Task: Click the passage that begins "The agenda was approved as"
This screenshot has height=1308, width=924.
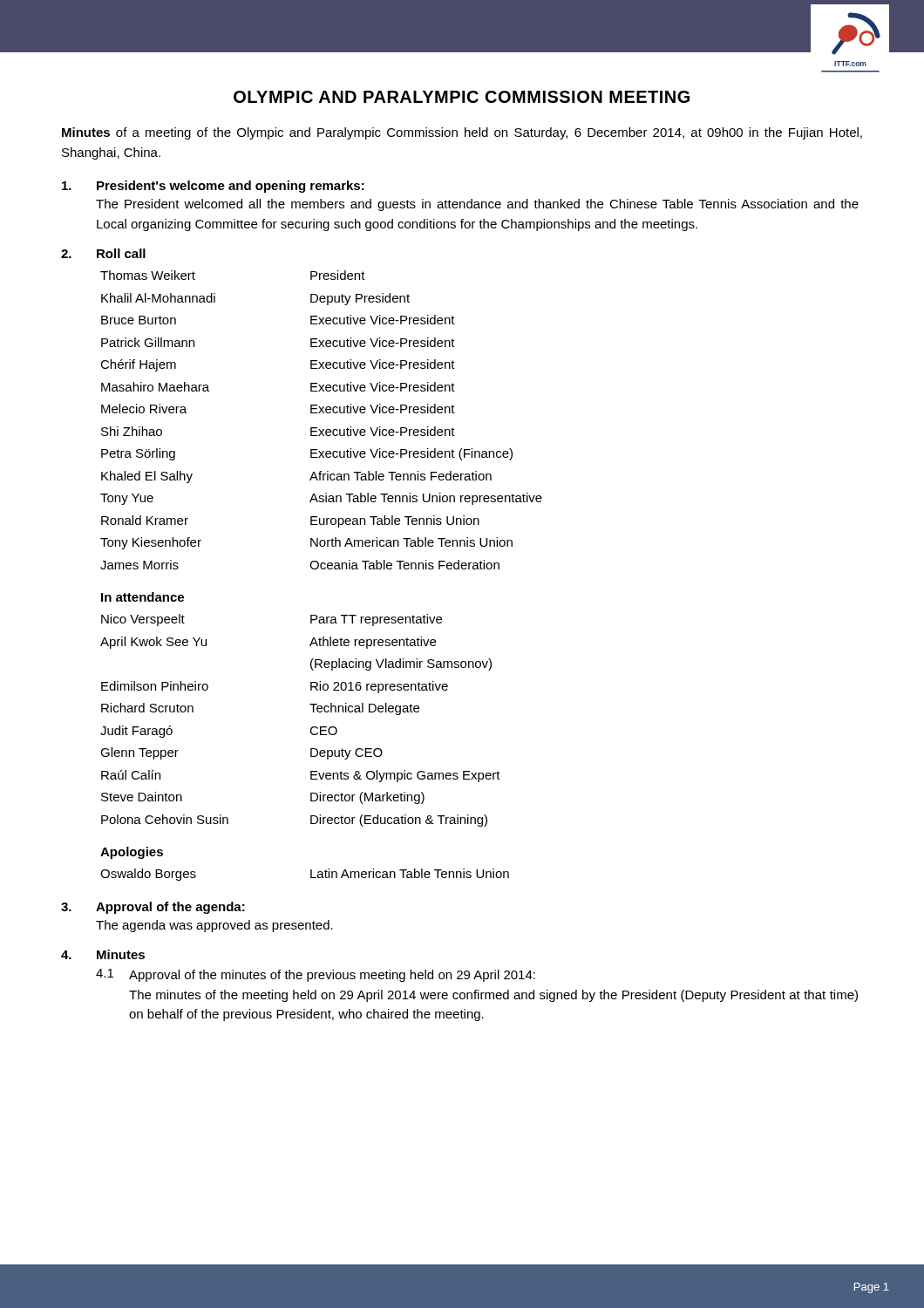Action: (x=215, y=924)
